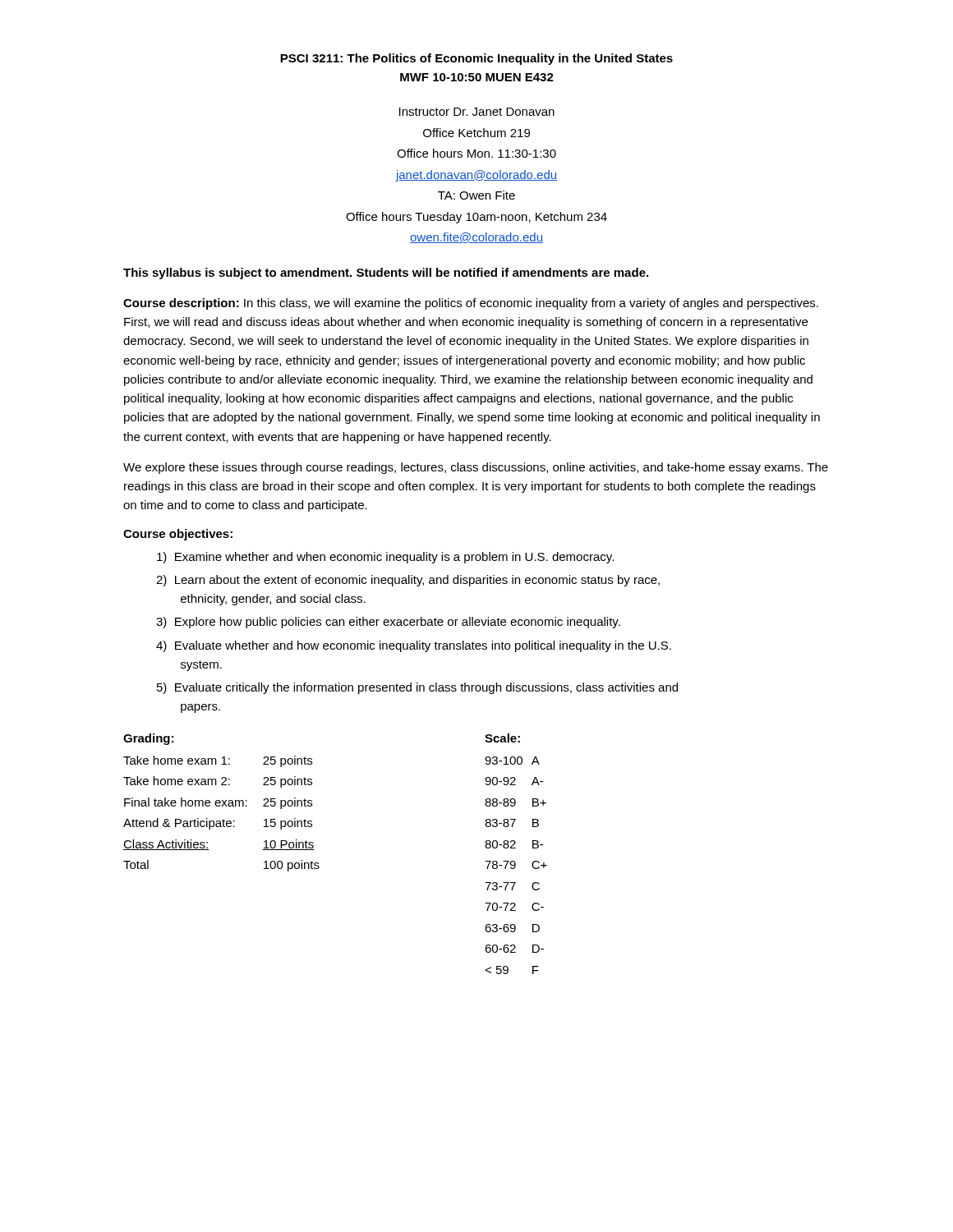Click the passage that begins "3) Explore how public policies can"
Viewport: 953px width, 1232px height.
[389, 622]
